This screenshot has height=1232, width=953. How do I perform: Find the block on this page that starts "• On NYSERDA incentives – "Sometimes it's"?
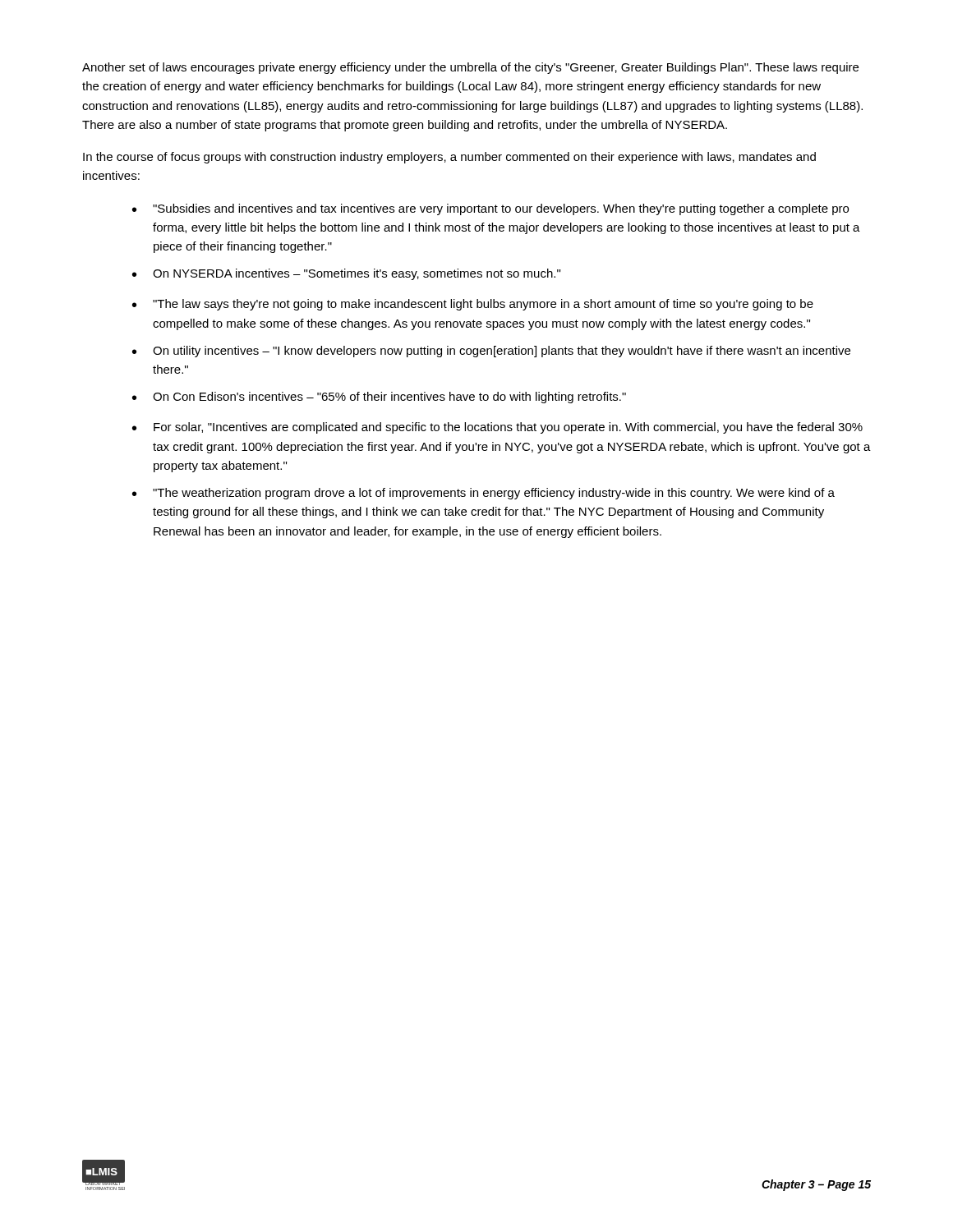coord(501,275)
